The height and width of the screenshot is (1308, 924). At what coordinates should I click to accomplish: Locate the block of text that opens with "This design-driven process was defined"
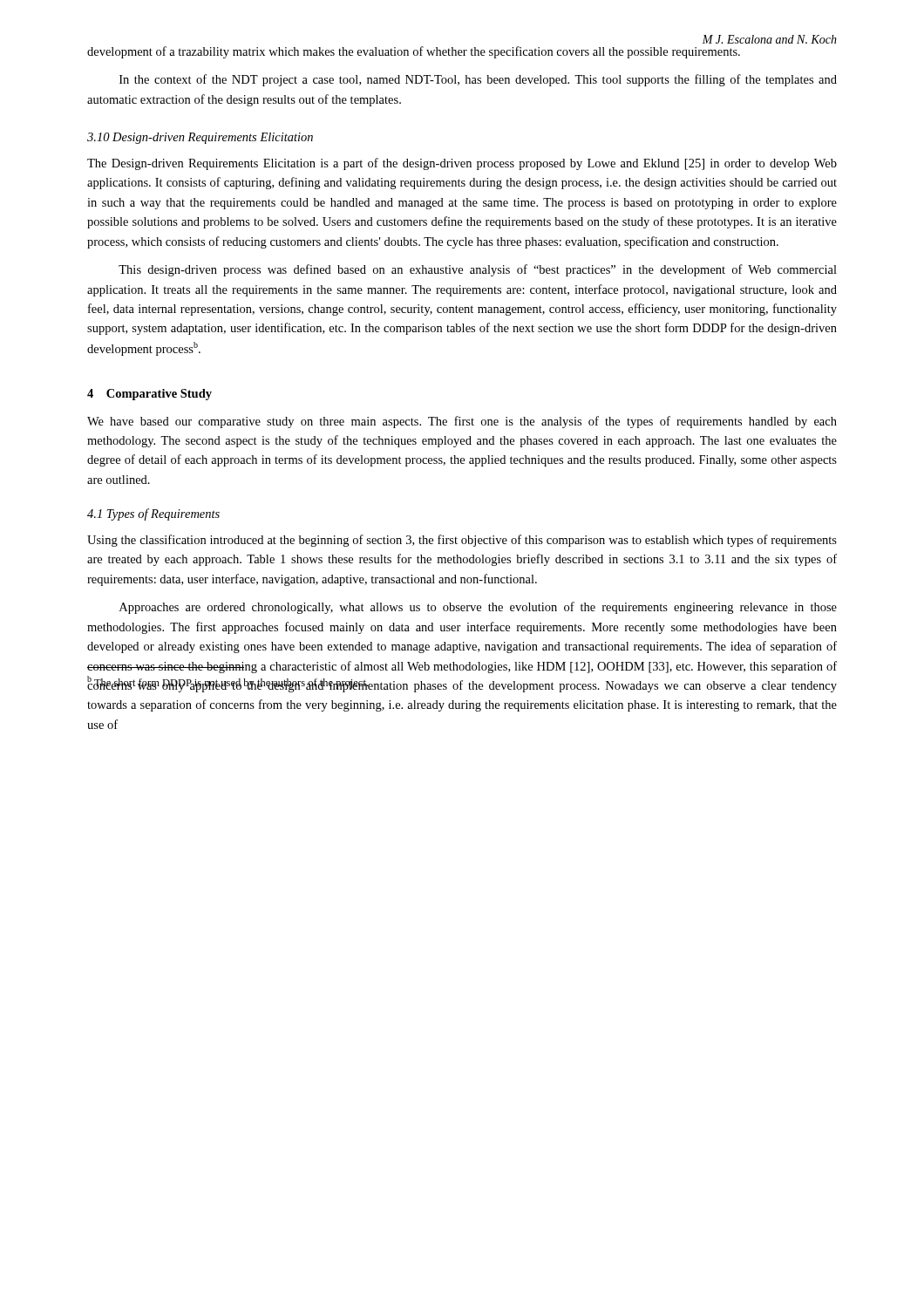[x=462, y=309]
